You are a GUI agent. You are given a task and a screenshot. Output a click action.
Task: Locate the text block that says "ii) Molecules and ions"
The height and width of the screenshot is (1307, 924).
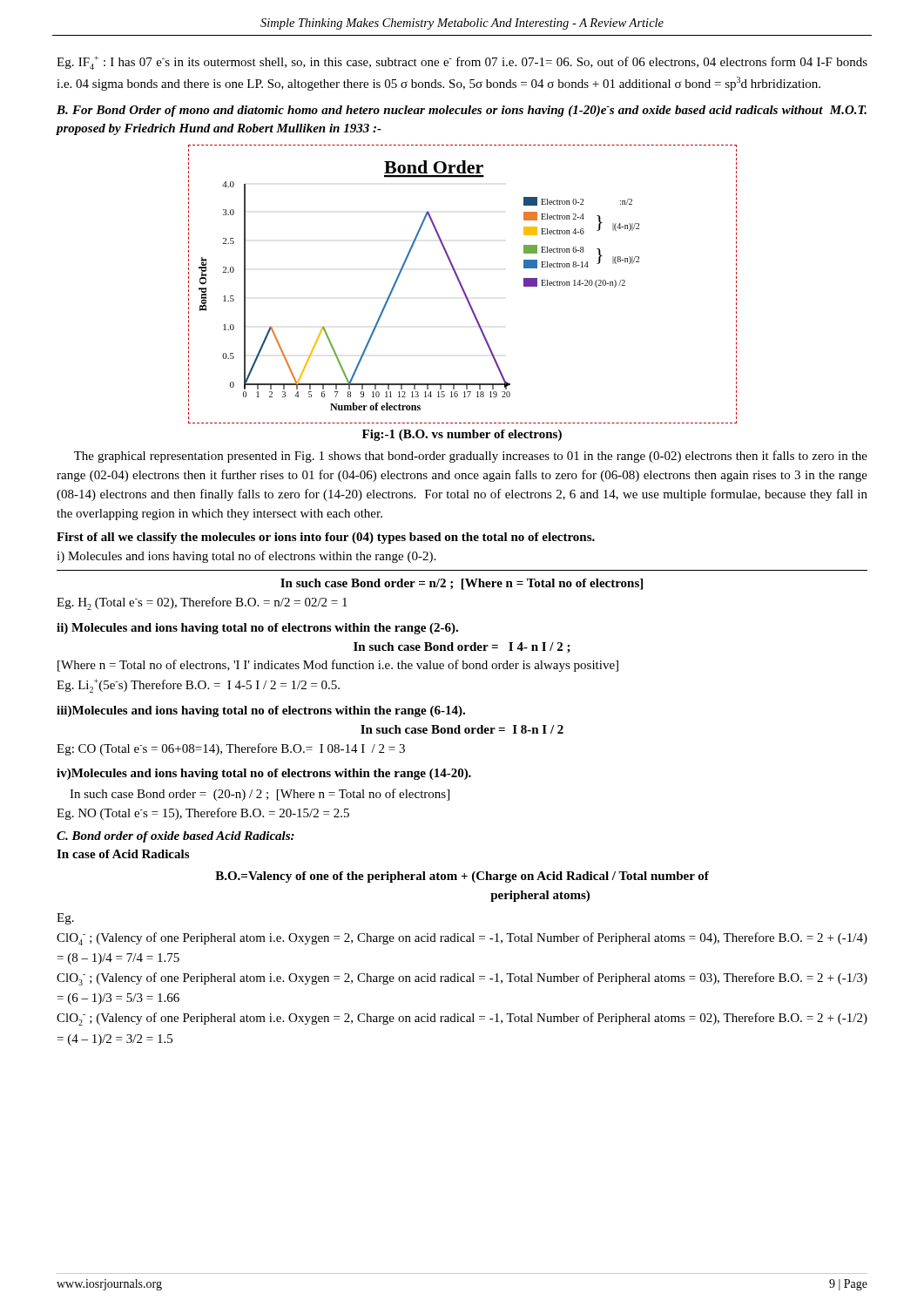pyautogui.click(x=258, y=628)
